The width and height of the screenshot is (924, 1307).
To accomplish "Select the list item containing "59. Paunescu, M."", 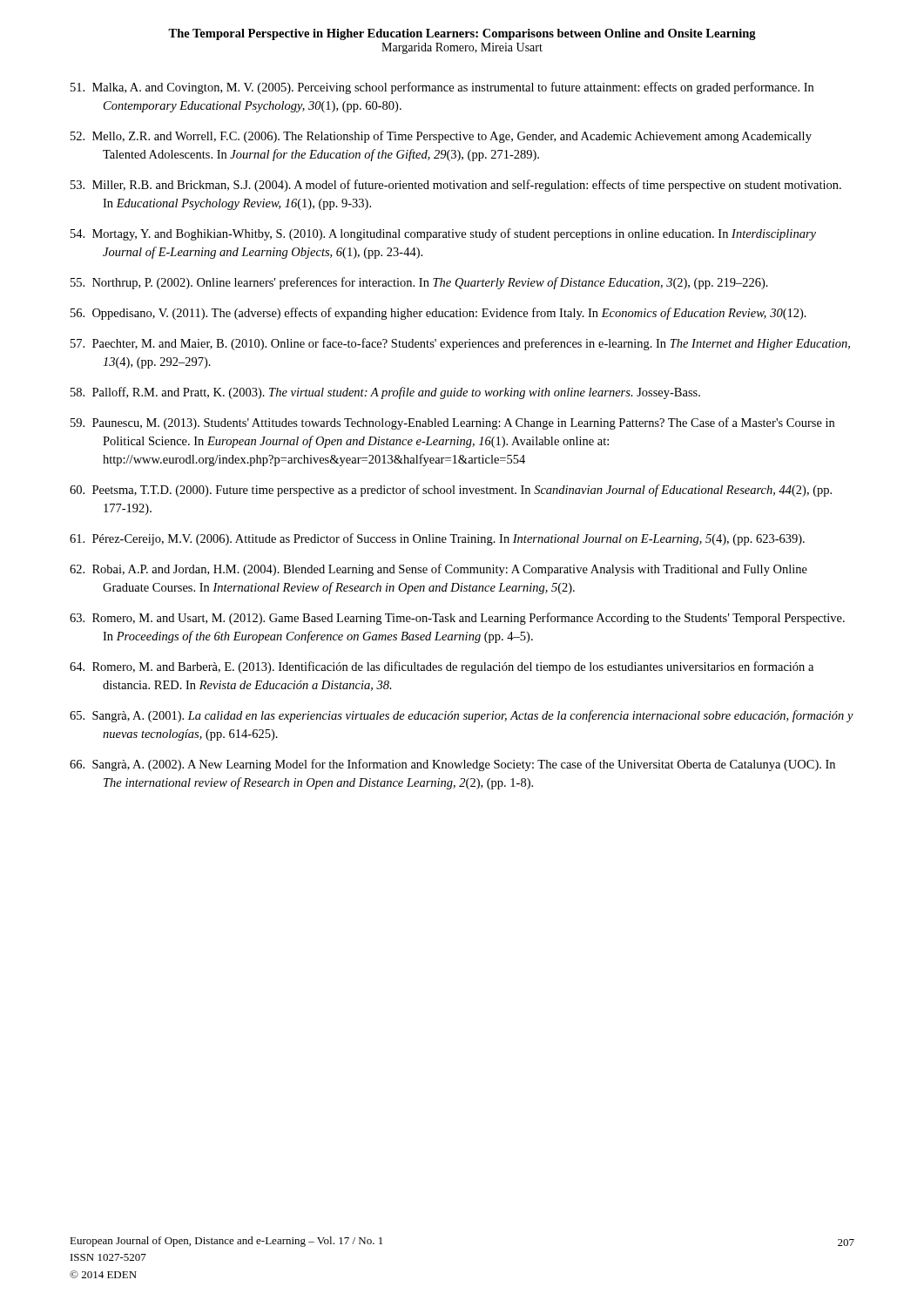I will [x=452, y=441].
